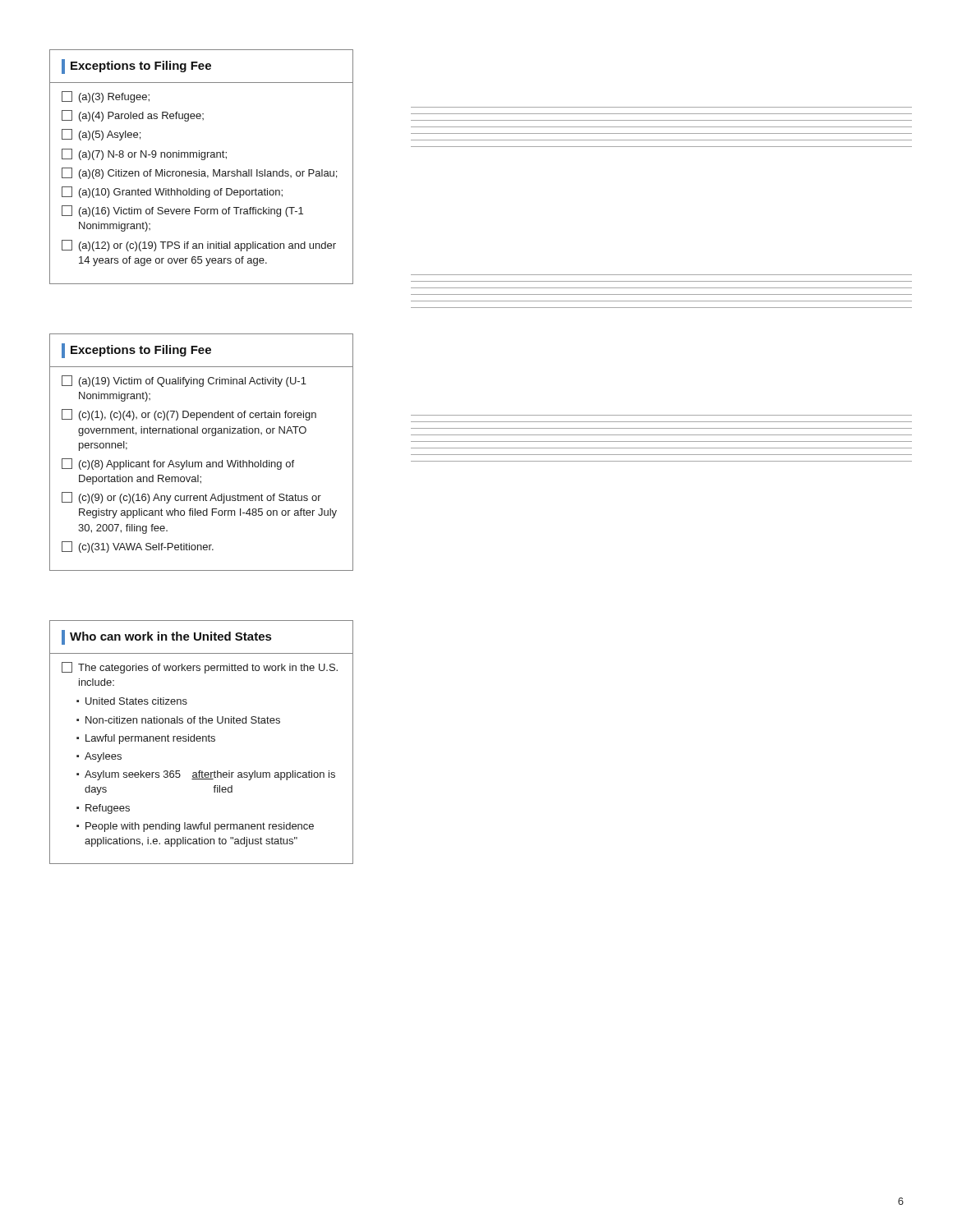Viewport: 953px width, 1232px height.
Task: Click the passage that begins "Asylum seekers 365 days after their asylum"
Action: [x=210, y=781]
